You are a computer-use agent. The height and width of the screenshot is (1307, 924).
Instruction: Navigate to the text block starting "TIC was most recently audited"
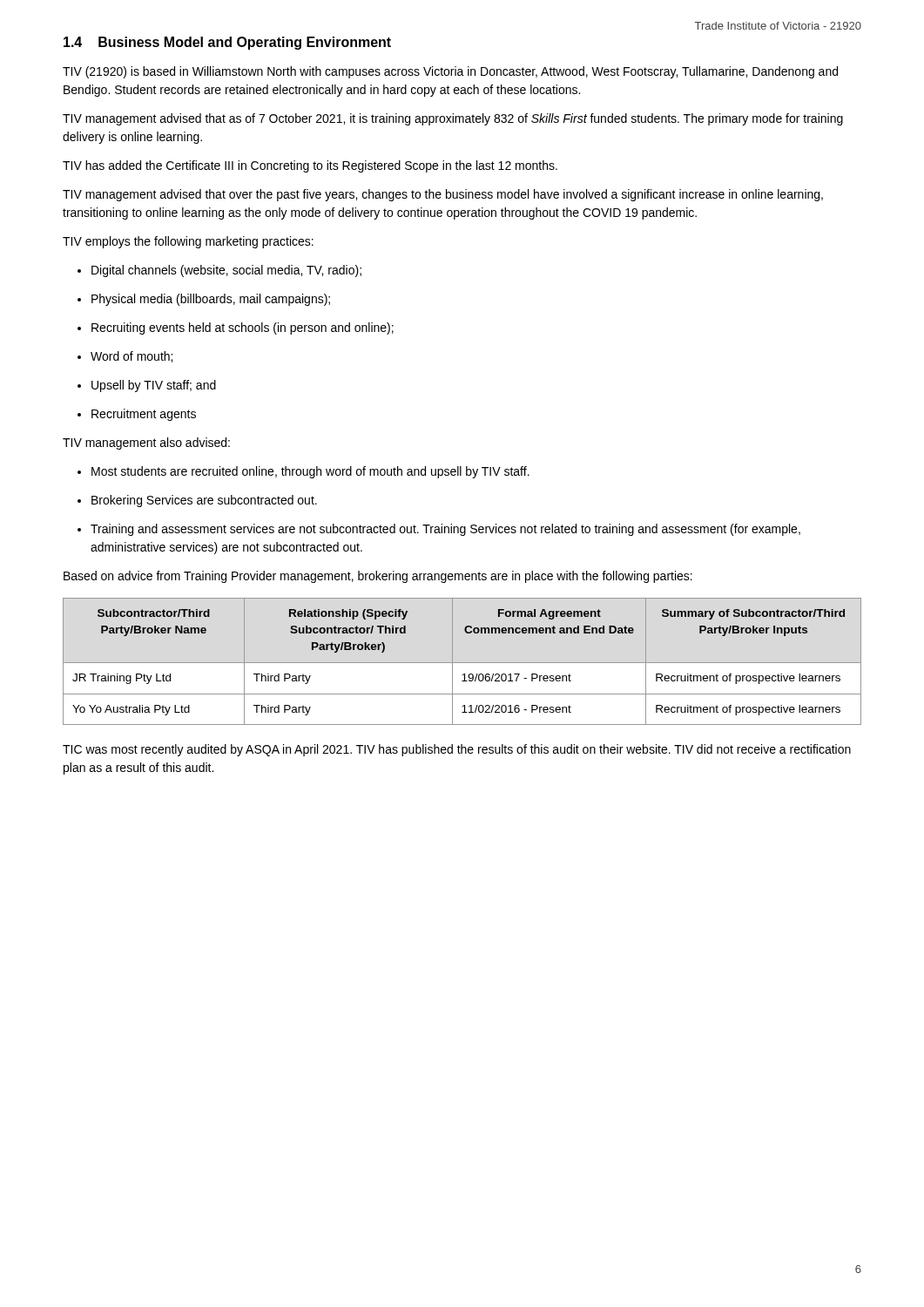click(x=462, y=759)
